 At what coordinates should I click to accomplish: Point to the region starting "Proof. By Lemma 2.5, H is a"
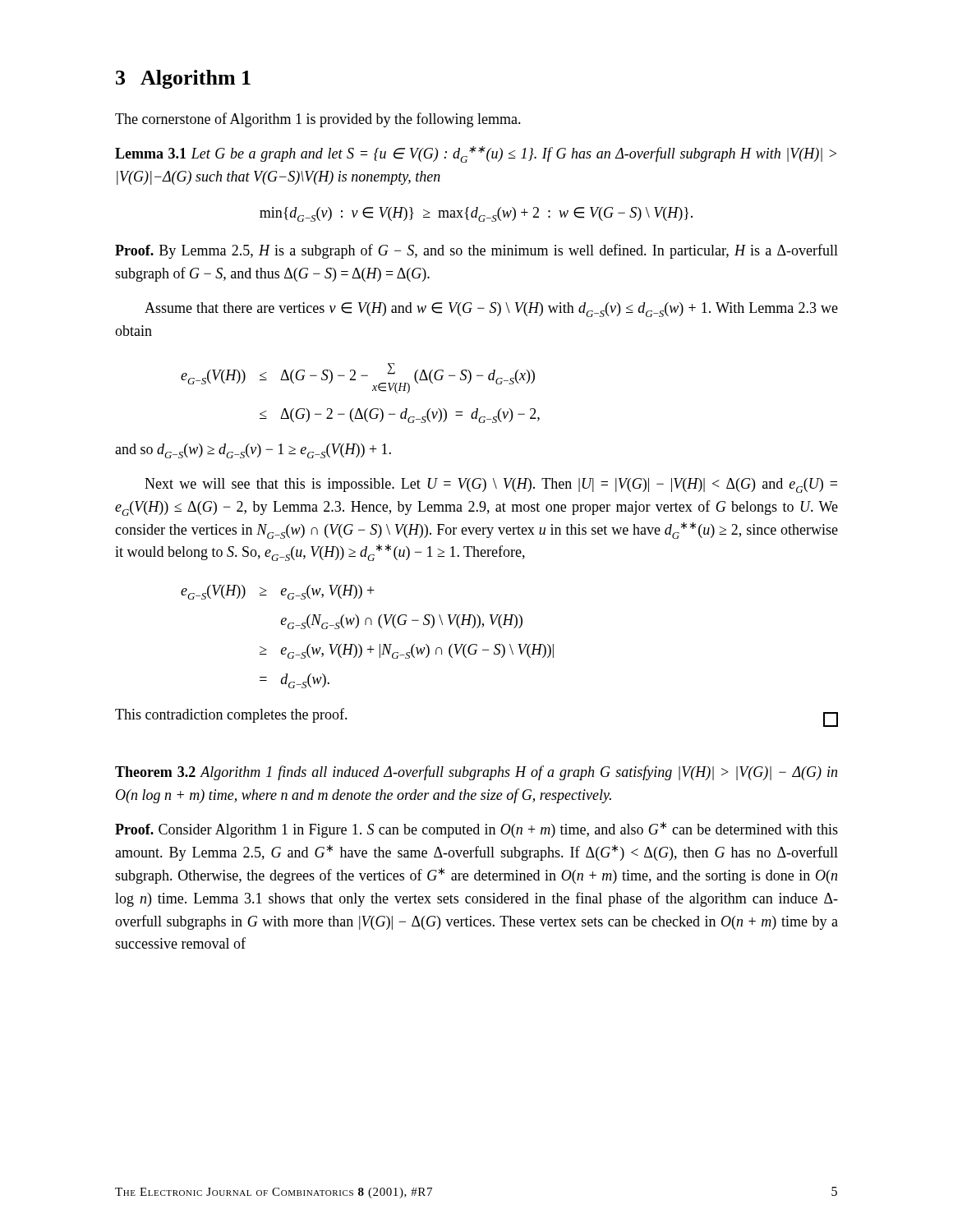pos(476,262)
